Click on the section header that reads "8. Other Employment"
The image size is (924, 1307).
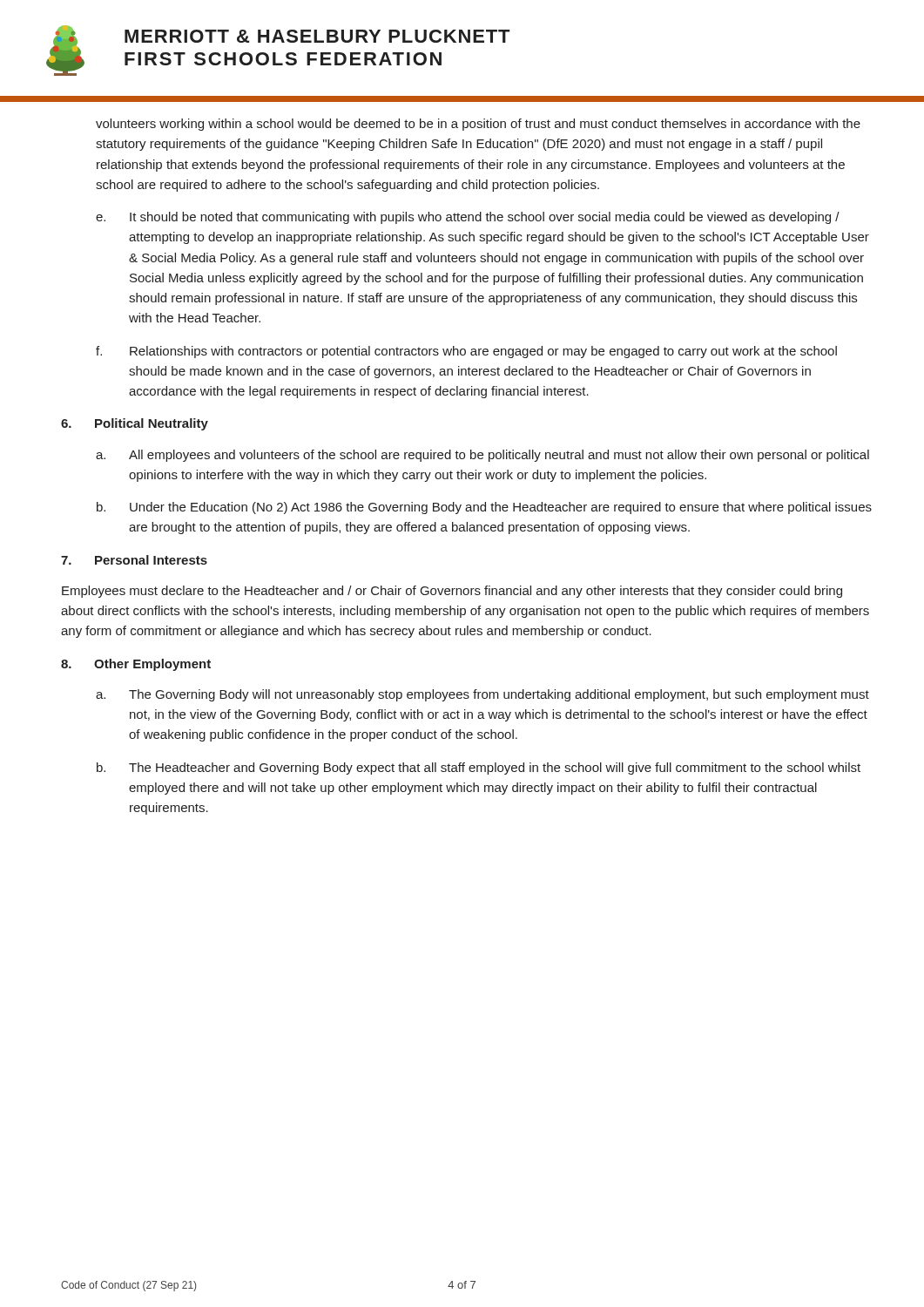click(x=136, y=663)
